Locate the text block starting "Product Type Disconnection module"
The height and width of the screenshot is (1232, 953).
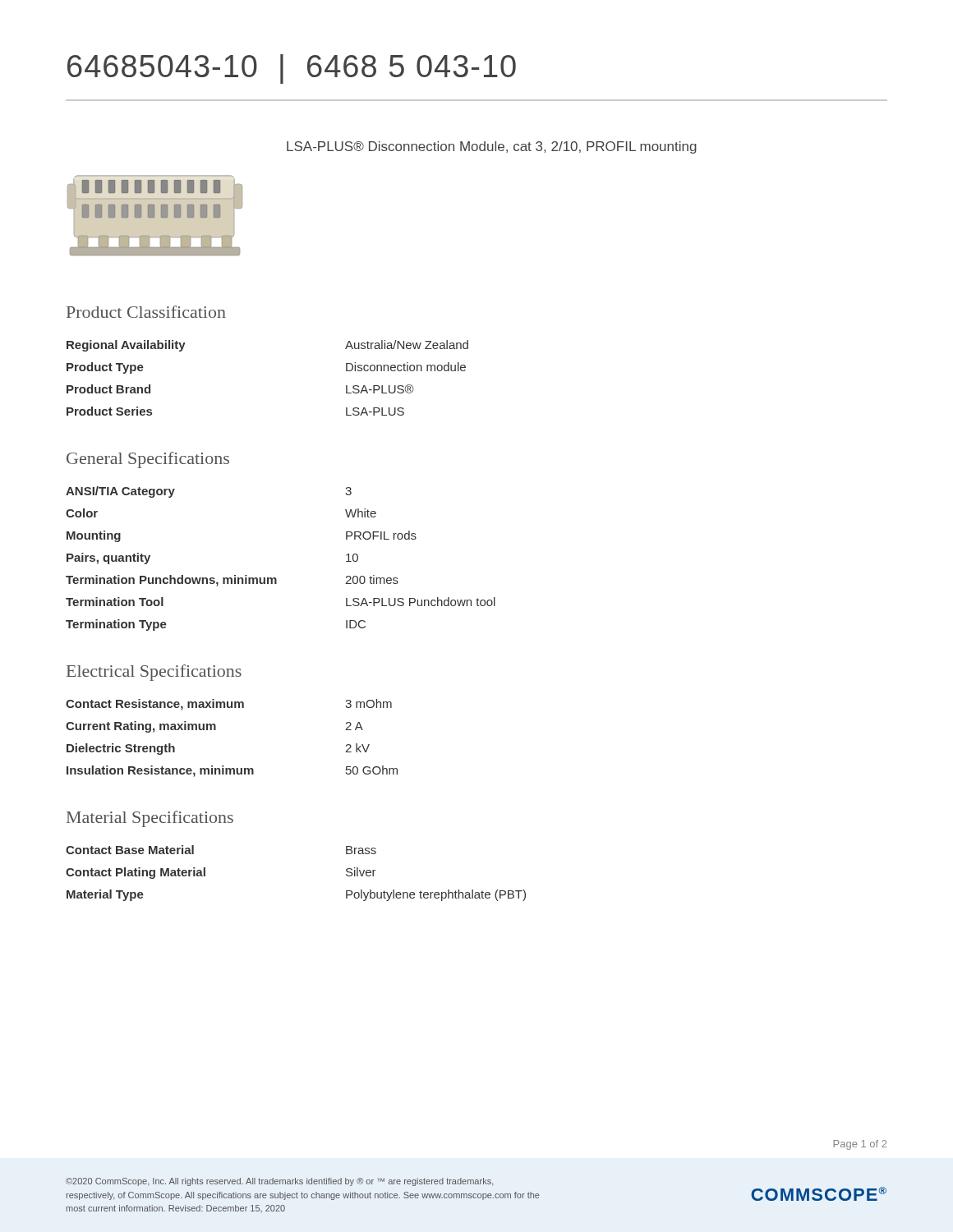pyautogui.click(x=104, y=369)
